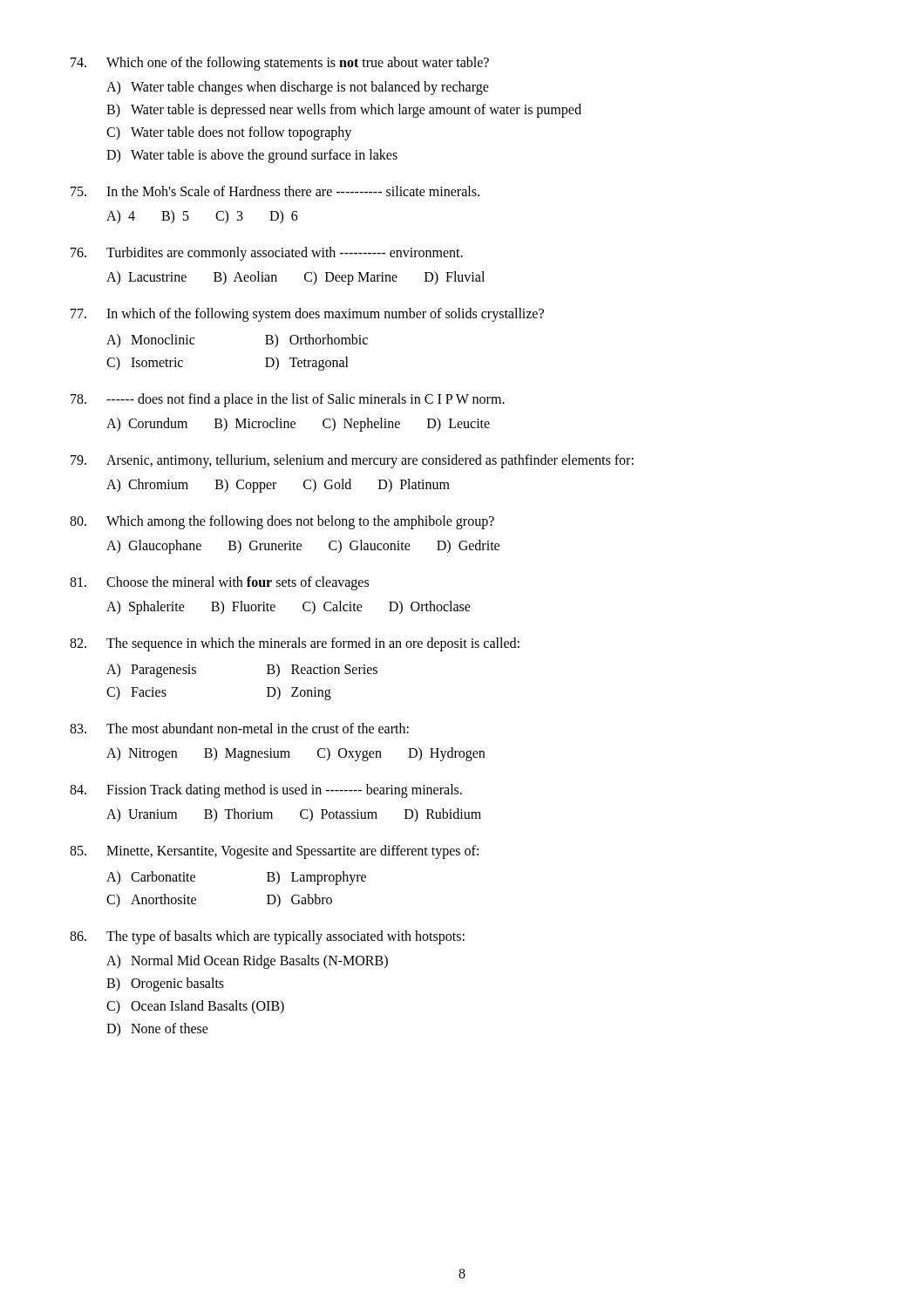Point to the block beginning "77. In which"
Viewport: 924px width, 1308px height.
(307, 315)
